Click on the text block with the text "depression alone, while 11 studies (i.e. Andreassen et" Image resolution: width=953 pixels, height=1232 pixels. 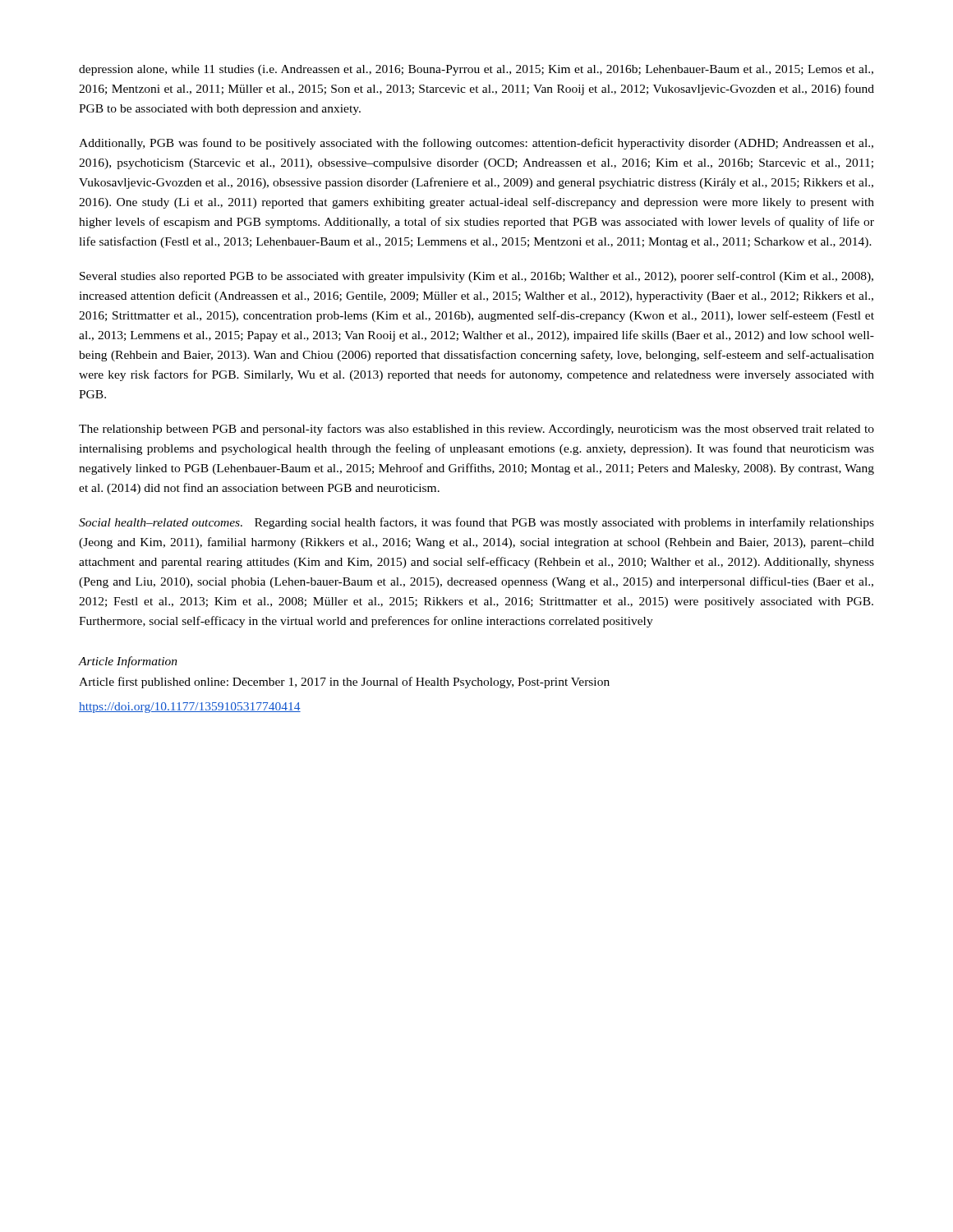click(476, 88)
